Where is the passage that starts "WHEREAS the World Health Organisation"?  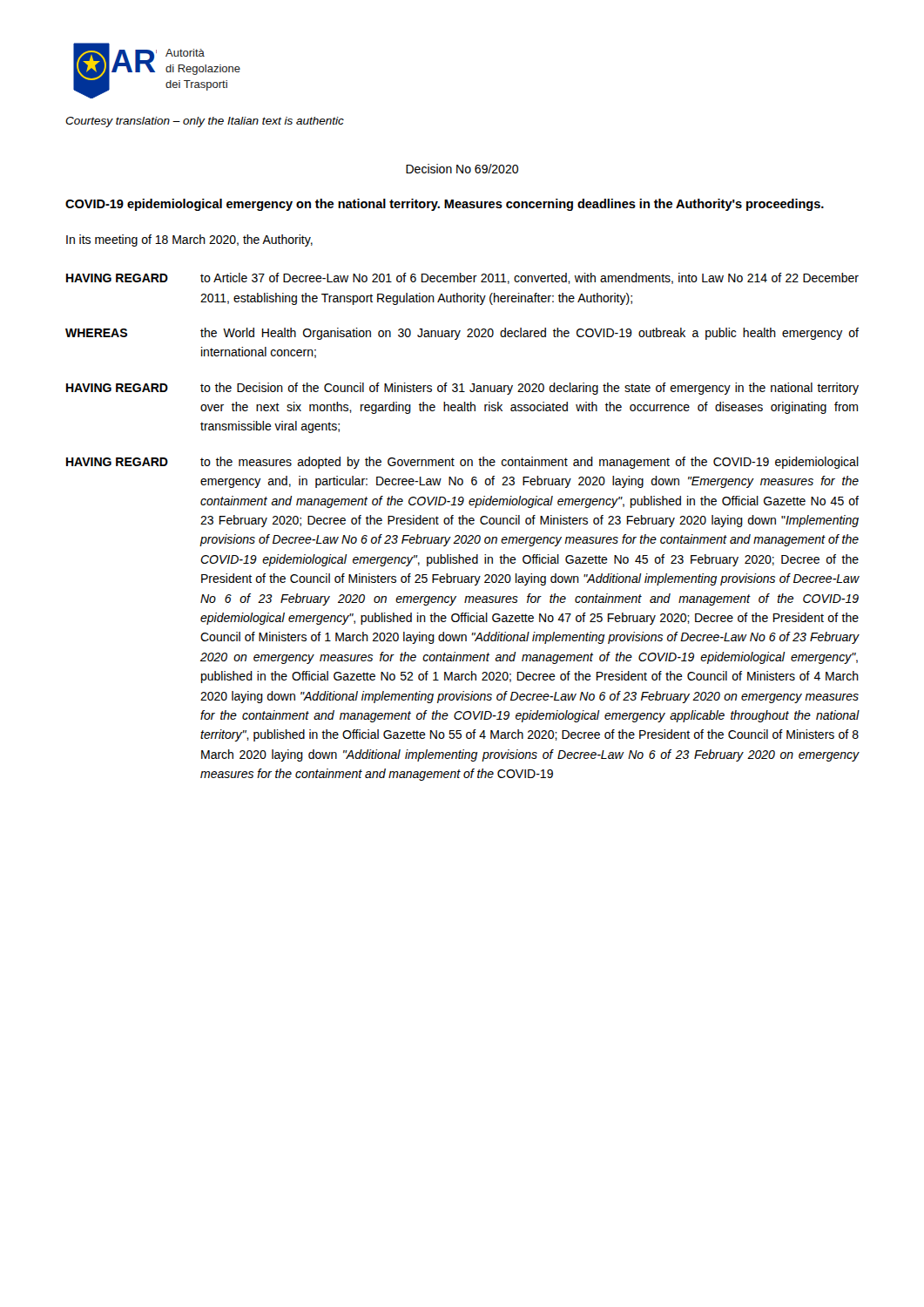[462, 343]
